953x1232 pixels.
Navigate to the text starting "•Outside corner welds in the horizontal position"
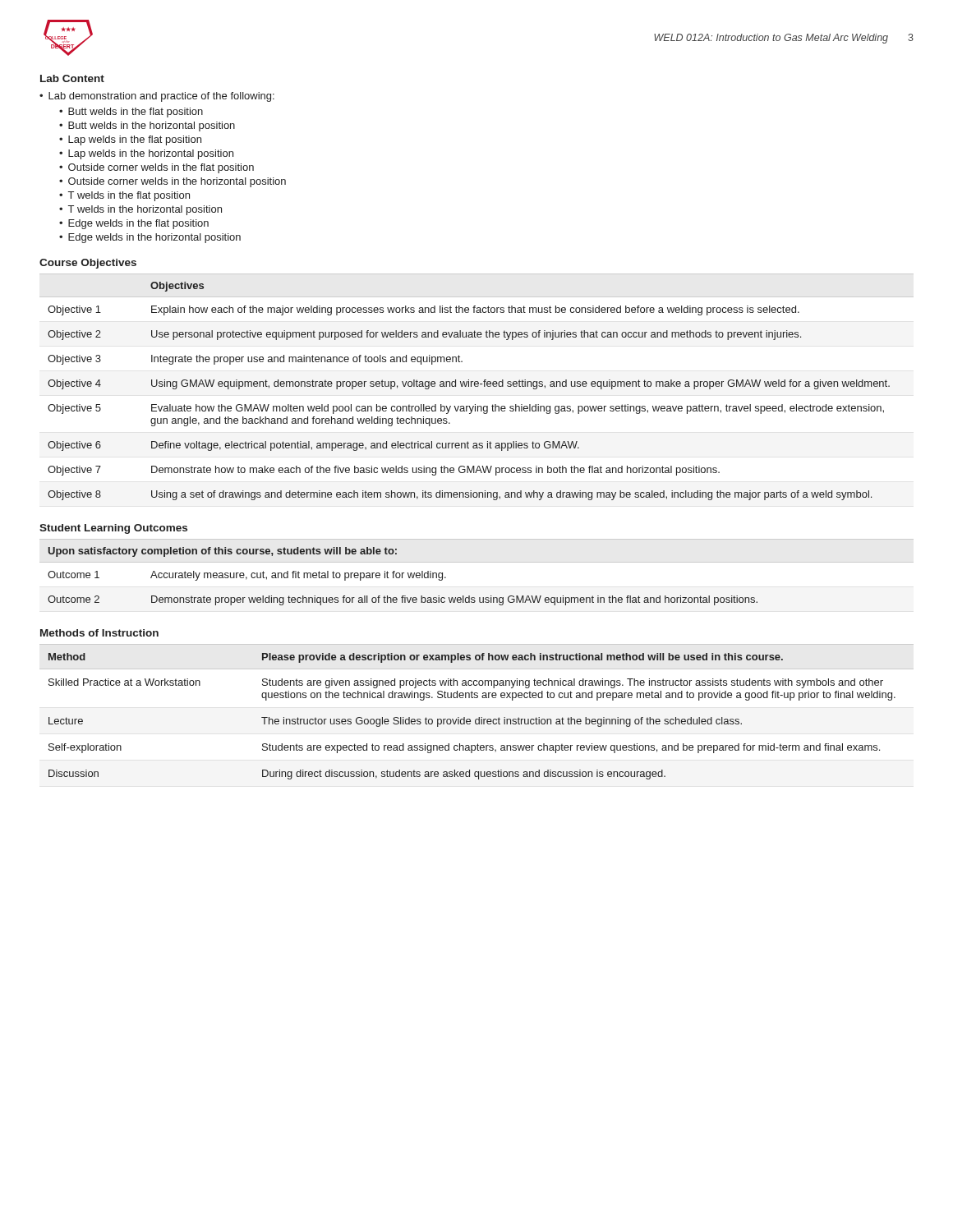(173, 181)
